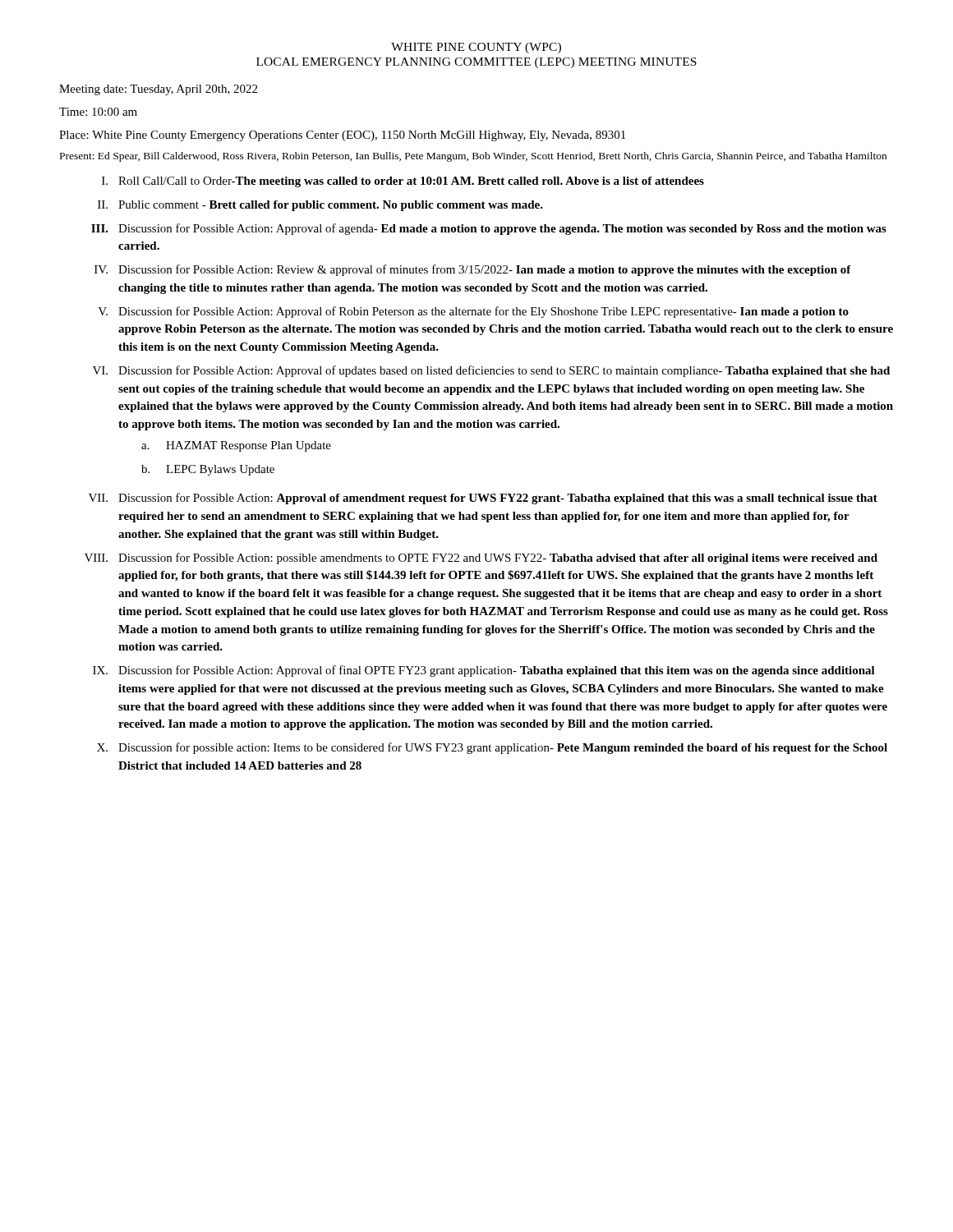The height and width of the screenshot is (1232, 953).
Task: Select the passage starting "III. Discussion for Possible Action: Approval"
Action: (x=476, y=238)
